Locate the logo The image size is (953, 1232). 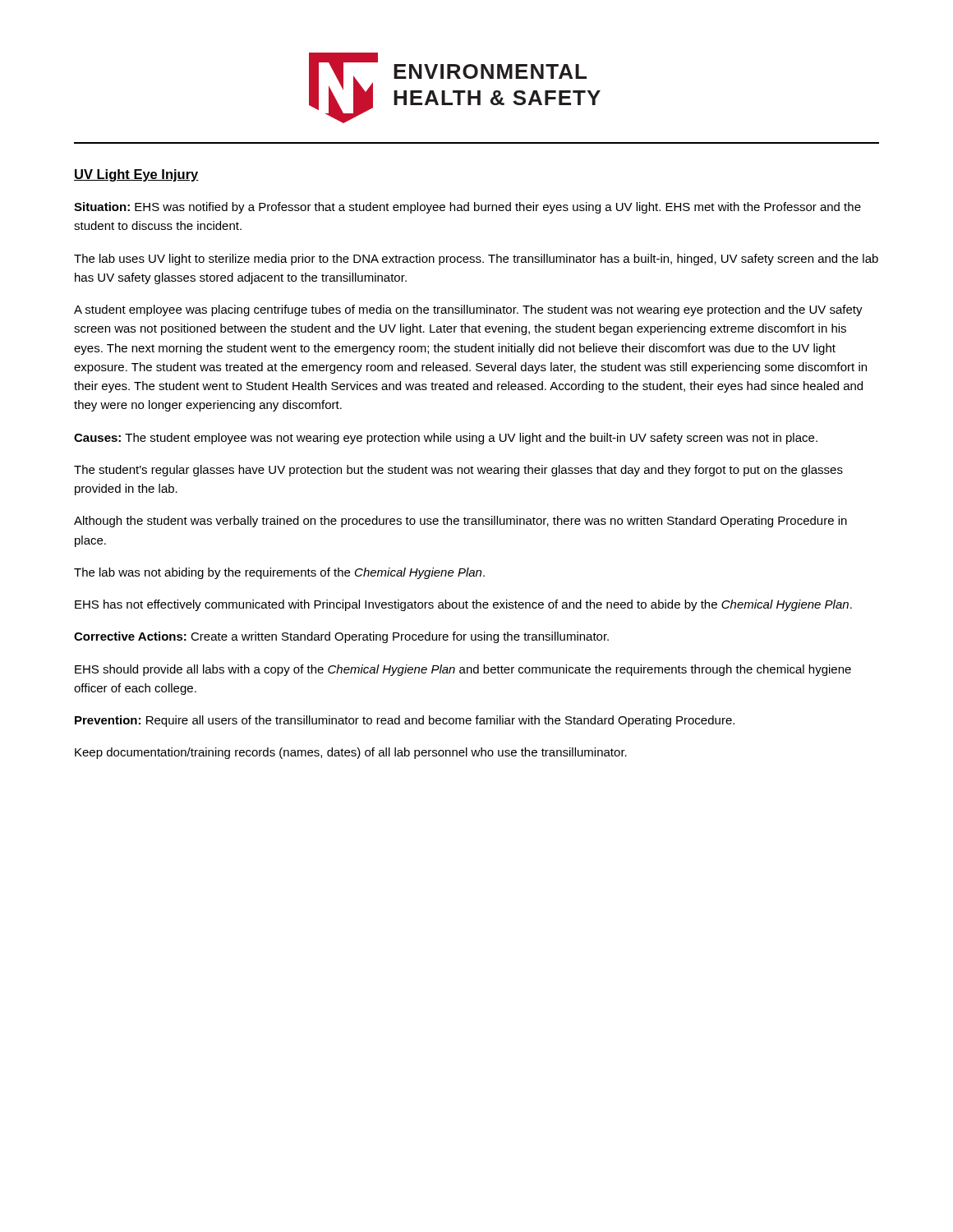(476, 88)
